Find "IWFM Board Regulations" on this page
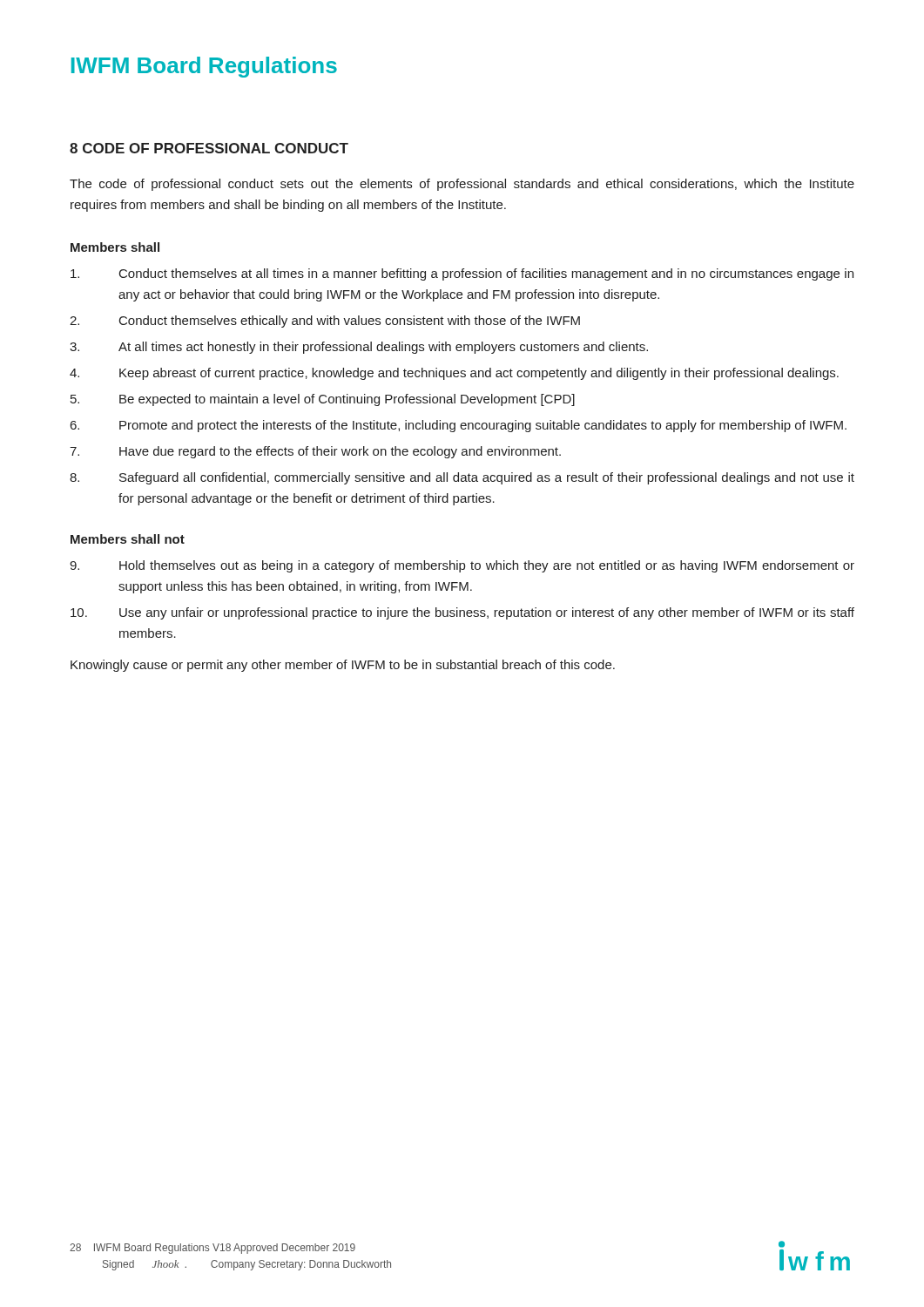The width and height of the screenshot is (924, 1307). pyautogui.click(x=204, y=65)
